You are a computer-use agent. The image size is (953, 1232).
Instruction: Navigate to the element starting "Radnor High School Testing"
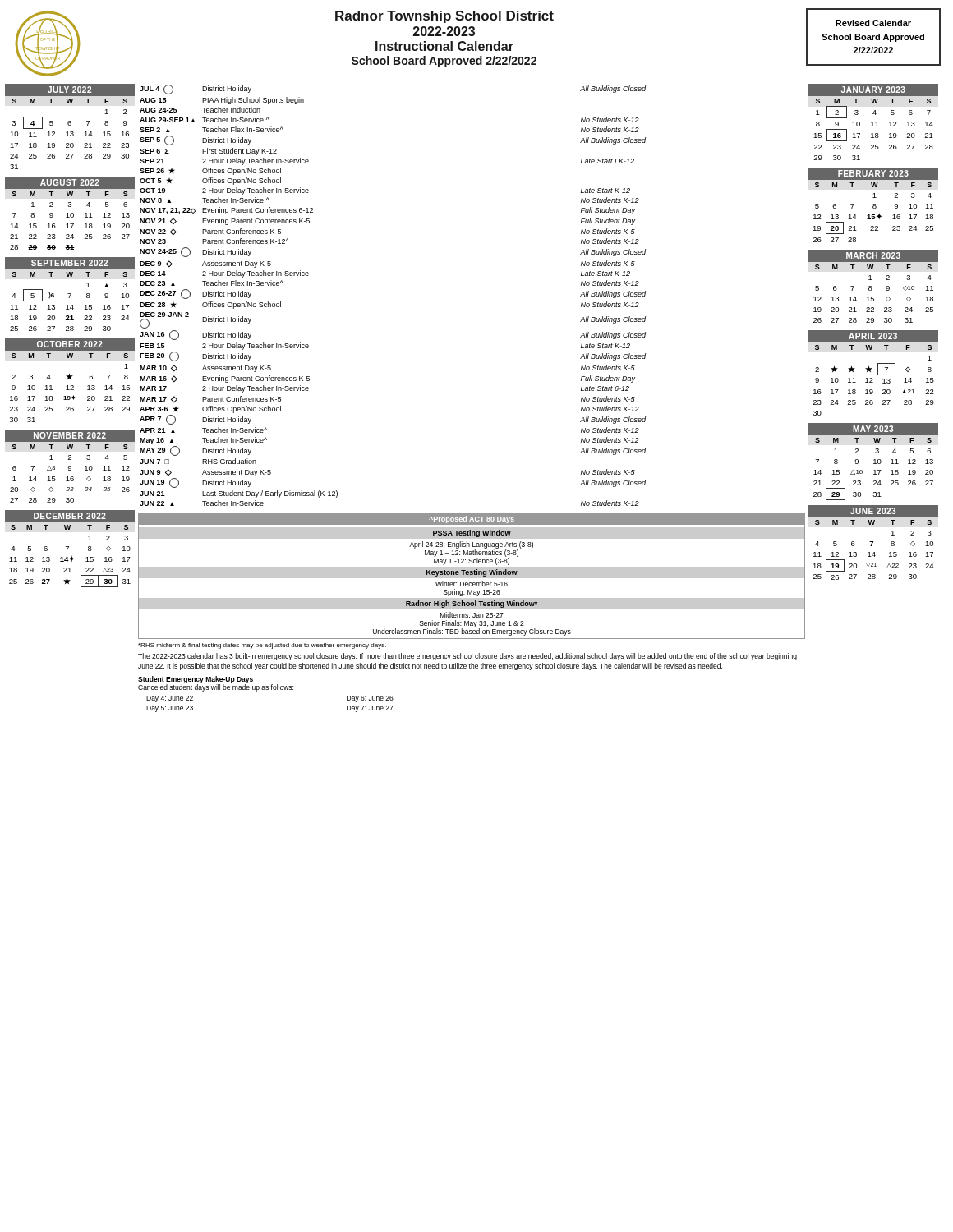click(472, 604)
